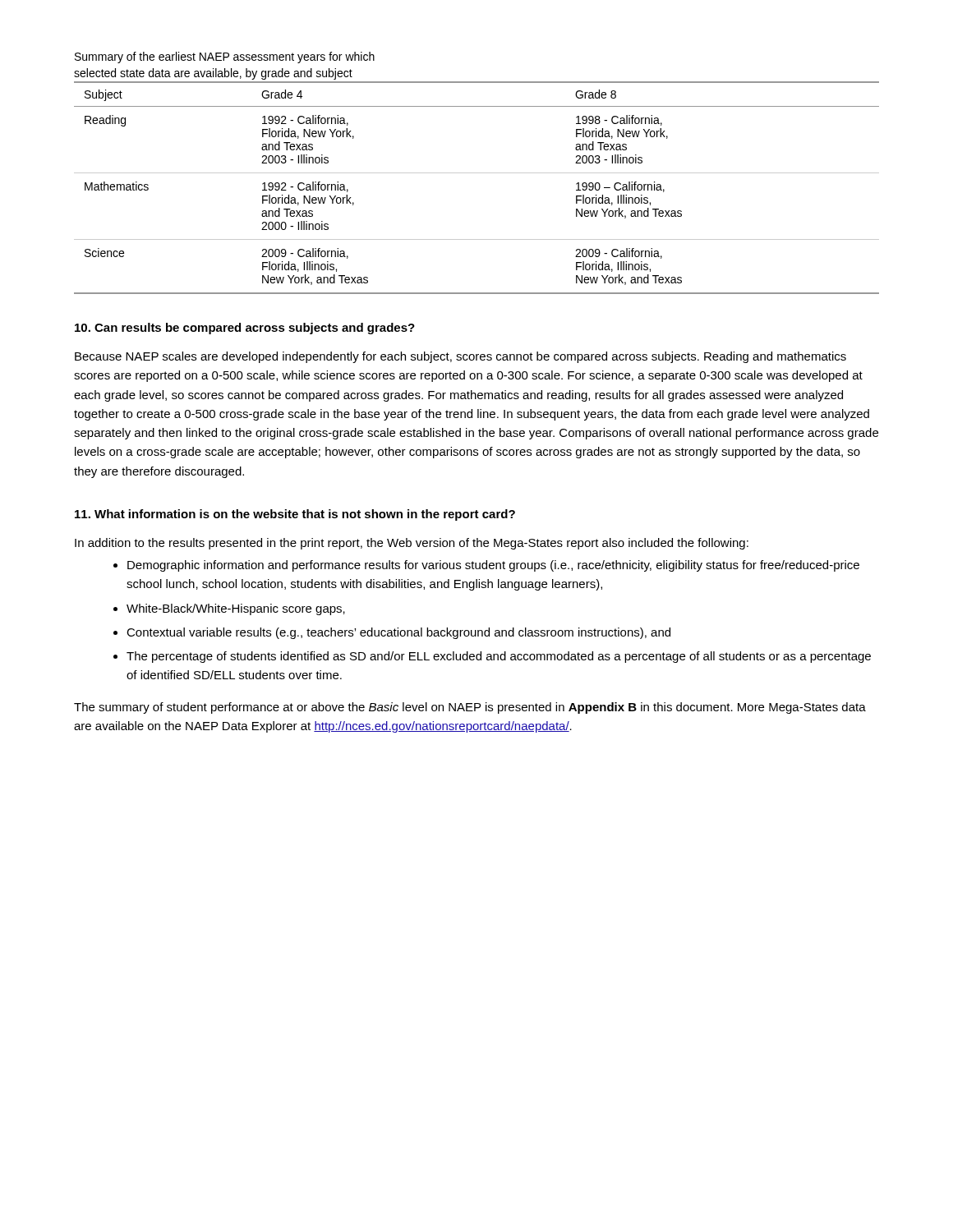Point to the text block starting "Summary of the earliest NAEP assessment years for"
Image resolution: width=953 pixels, height=1232 pixels.
click(x=224, y=65)
